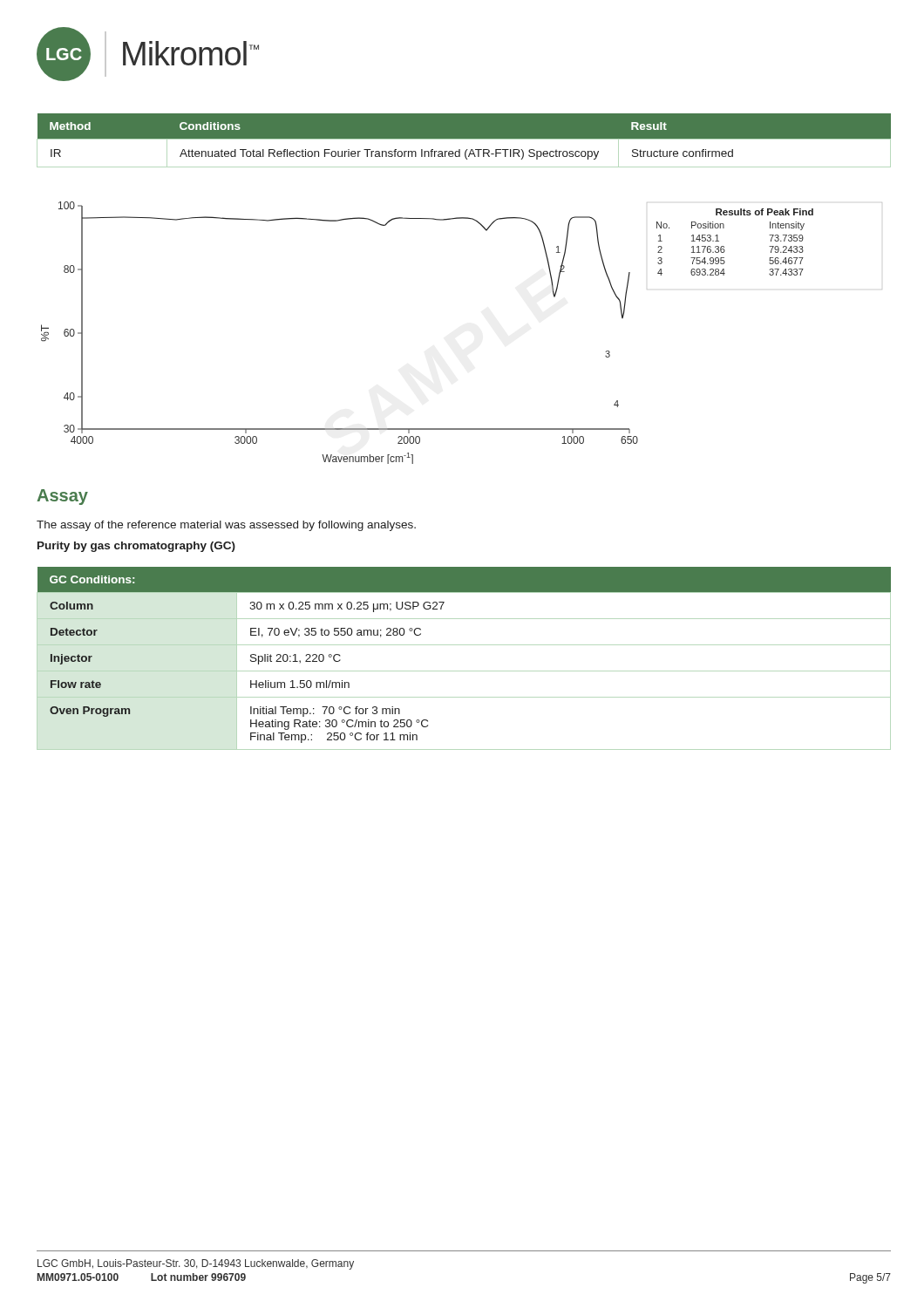
Task: Locate the text block that says "The assay of the reference"
Action: point(227,525)
